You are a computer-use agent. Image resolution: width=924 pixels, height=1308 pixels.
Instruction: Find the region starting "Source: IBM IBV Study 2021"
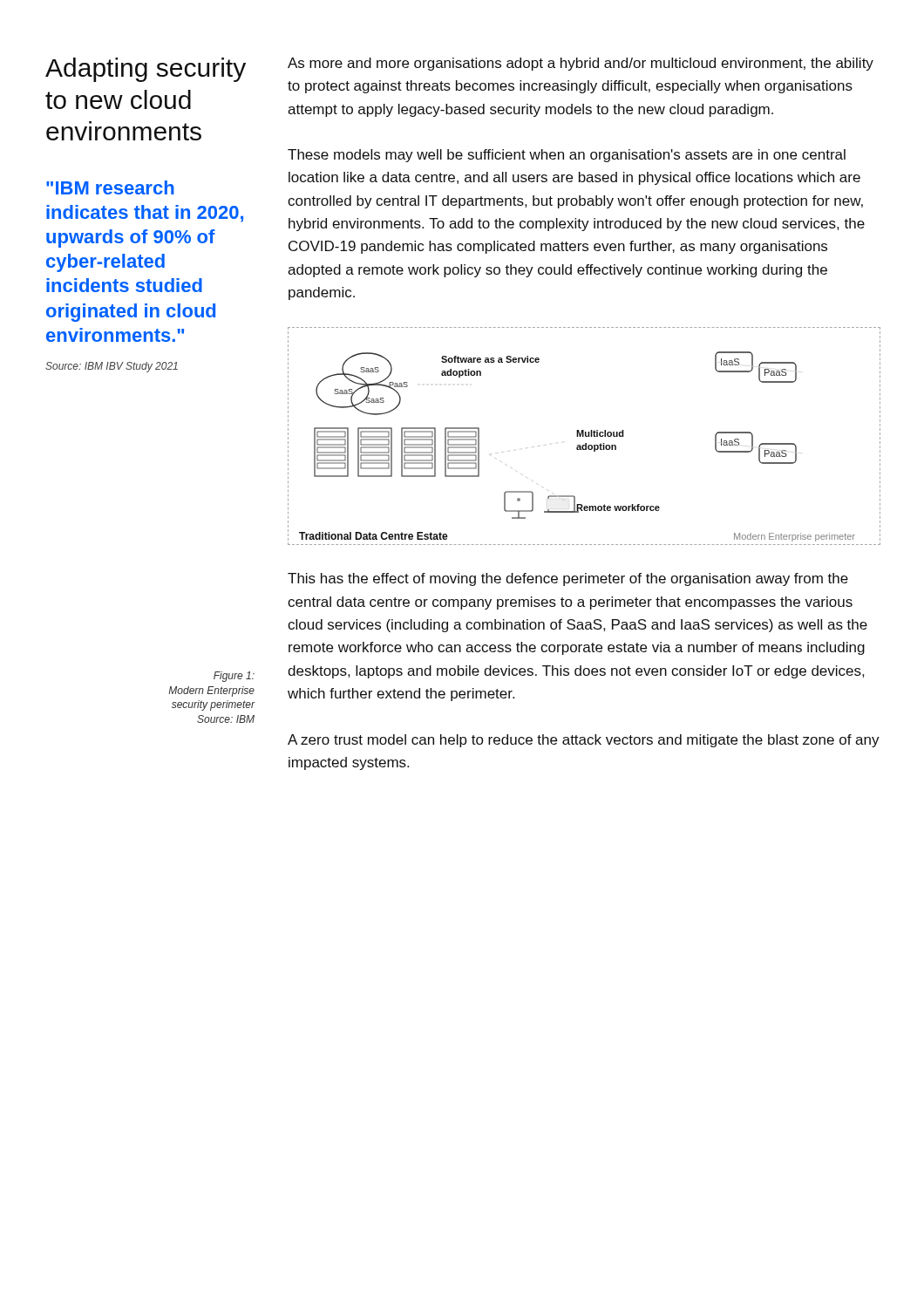point(150,366)
